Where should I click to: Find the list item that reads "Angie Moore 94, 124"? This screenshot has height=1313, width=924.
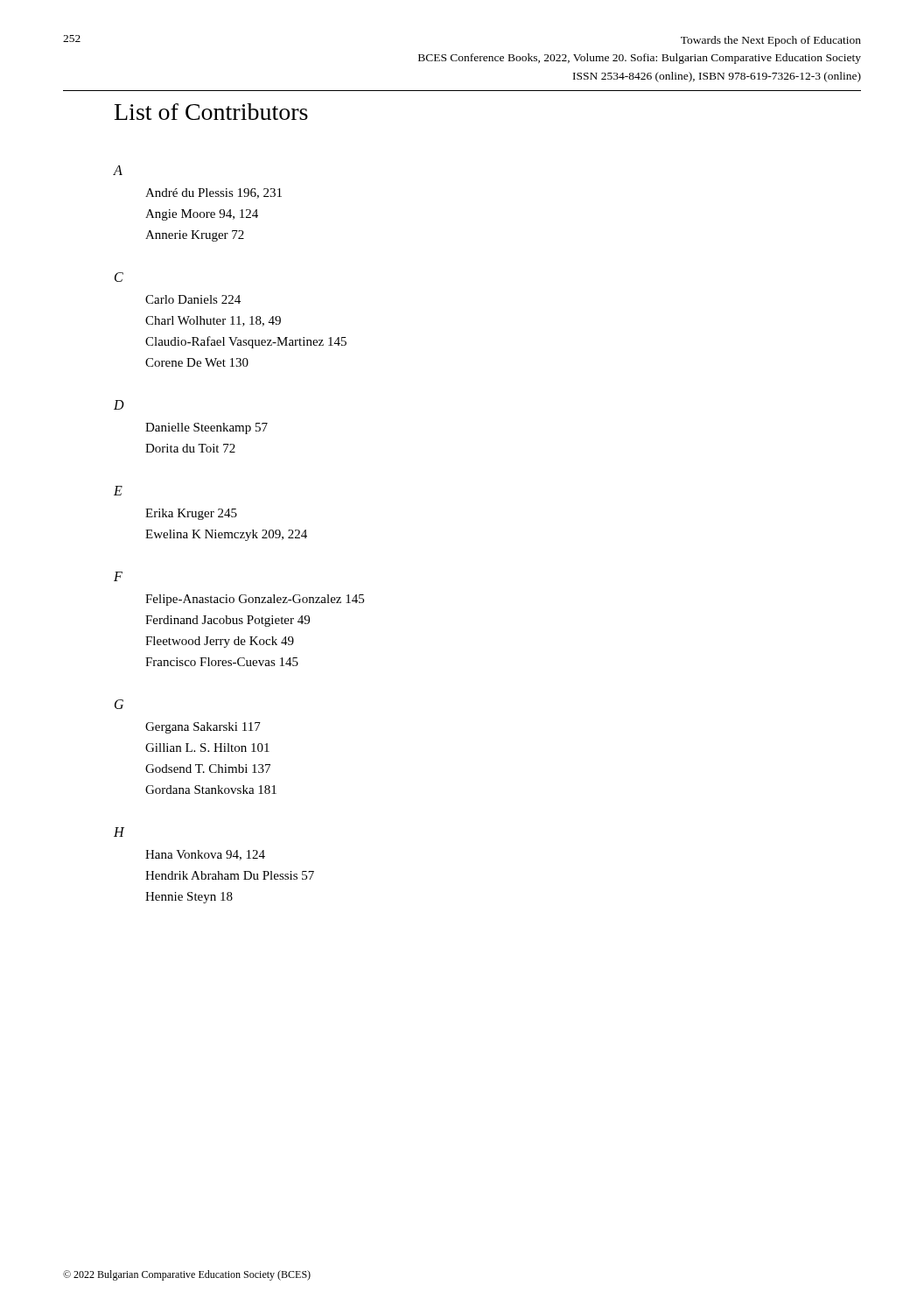coord(202,214)
